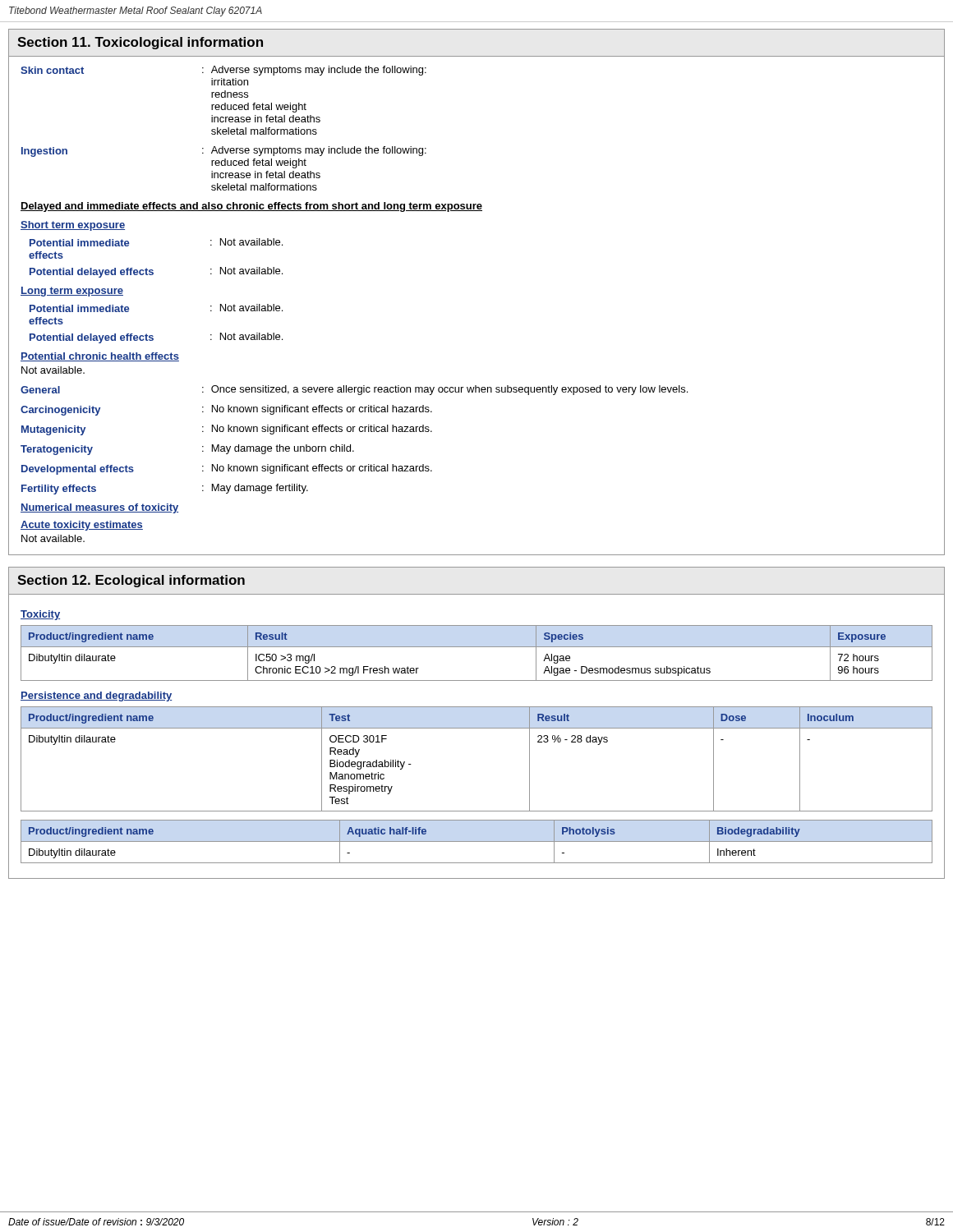The width and height of the screenshot is (953, 1232).
Task: Click on the table containing "Aquatic half-life"
Action: coord(476,841)
